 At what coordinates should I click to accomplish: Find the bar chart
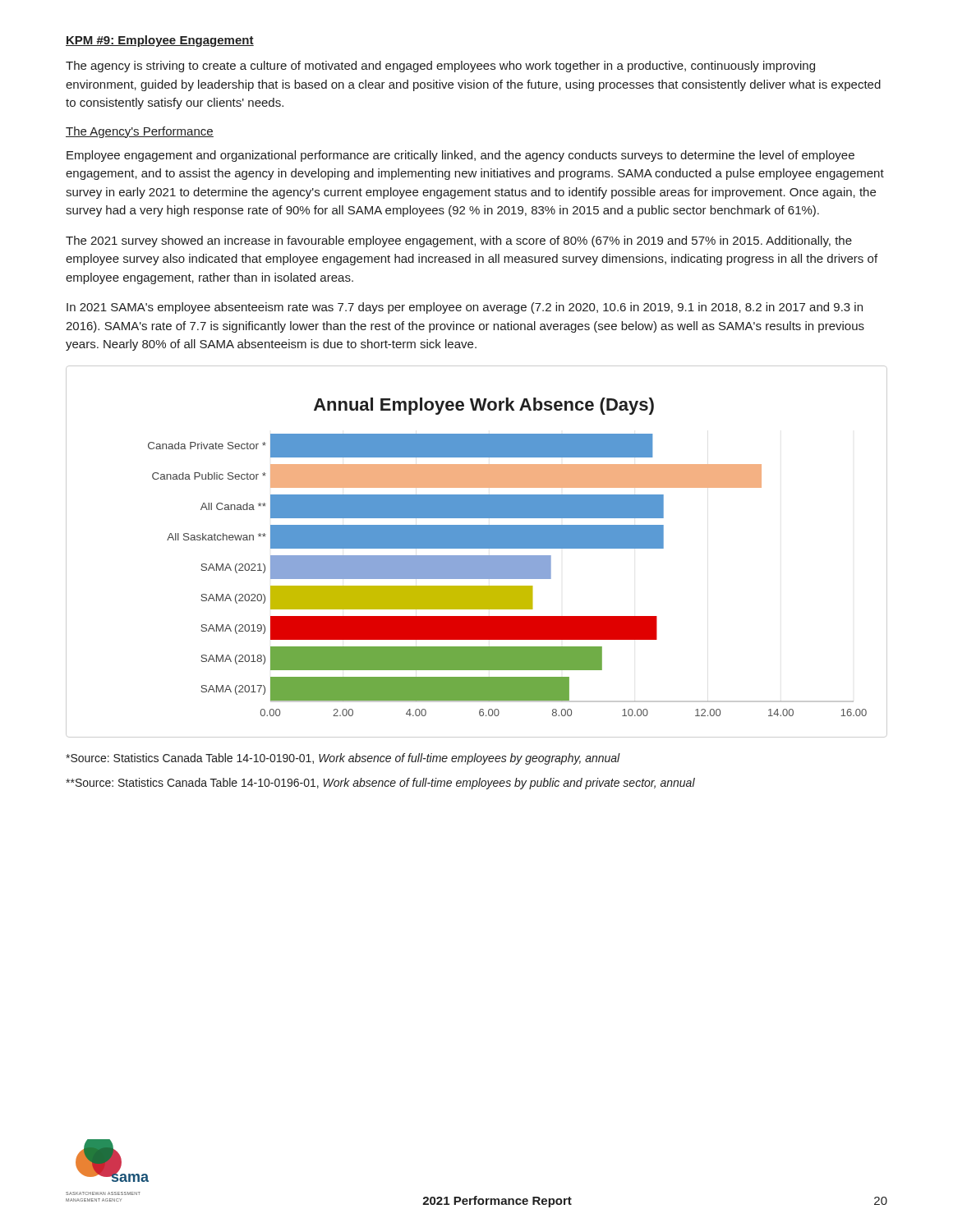[476, 551]
